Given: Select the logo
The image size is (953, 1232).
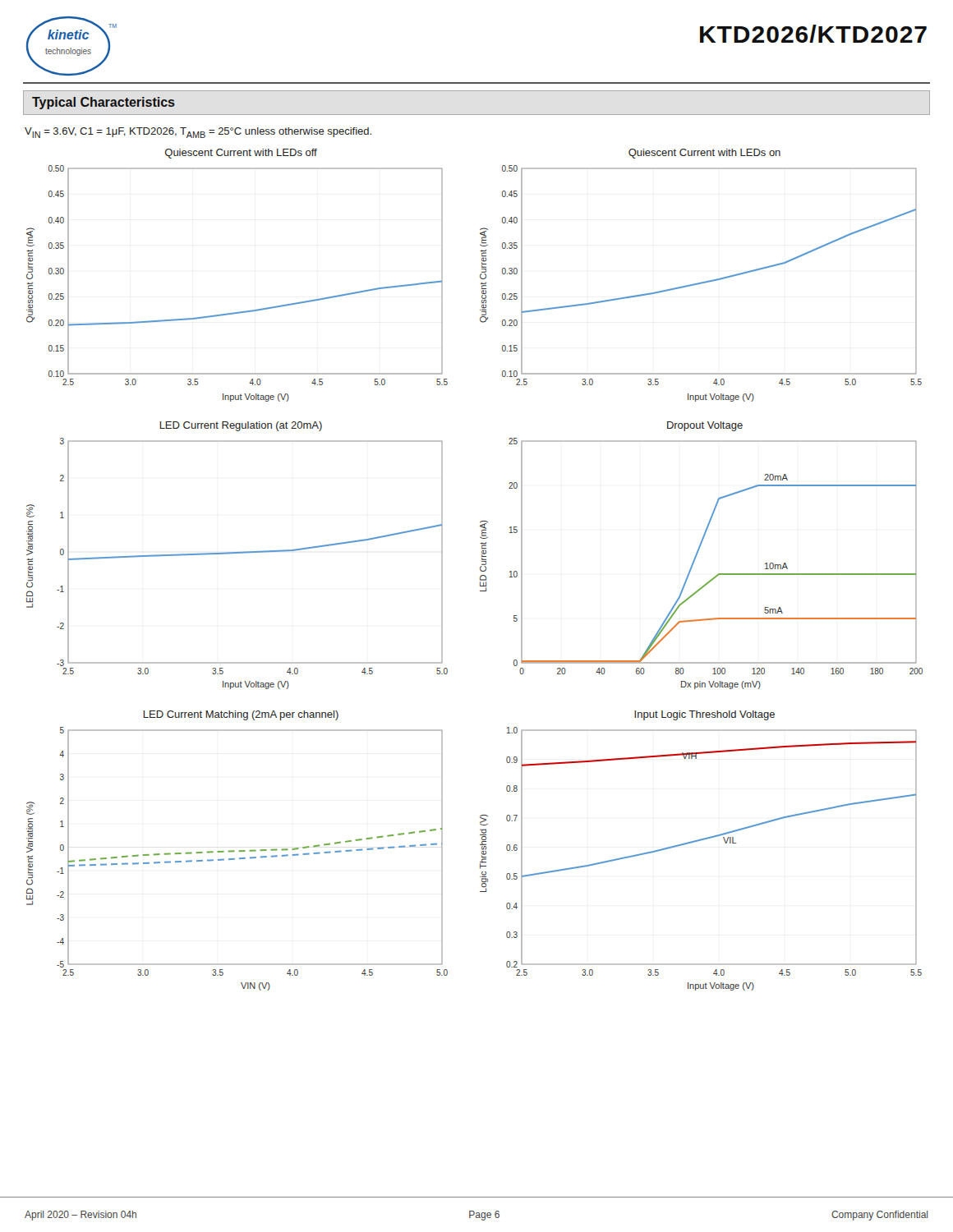Looking at the screenshot, I should (76, 46).
